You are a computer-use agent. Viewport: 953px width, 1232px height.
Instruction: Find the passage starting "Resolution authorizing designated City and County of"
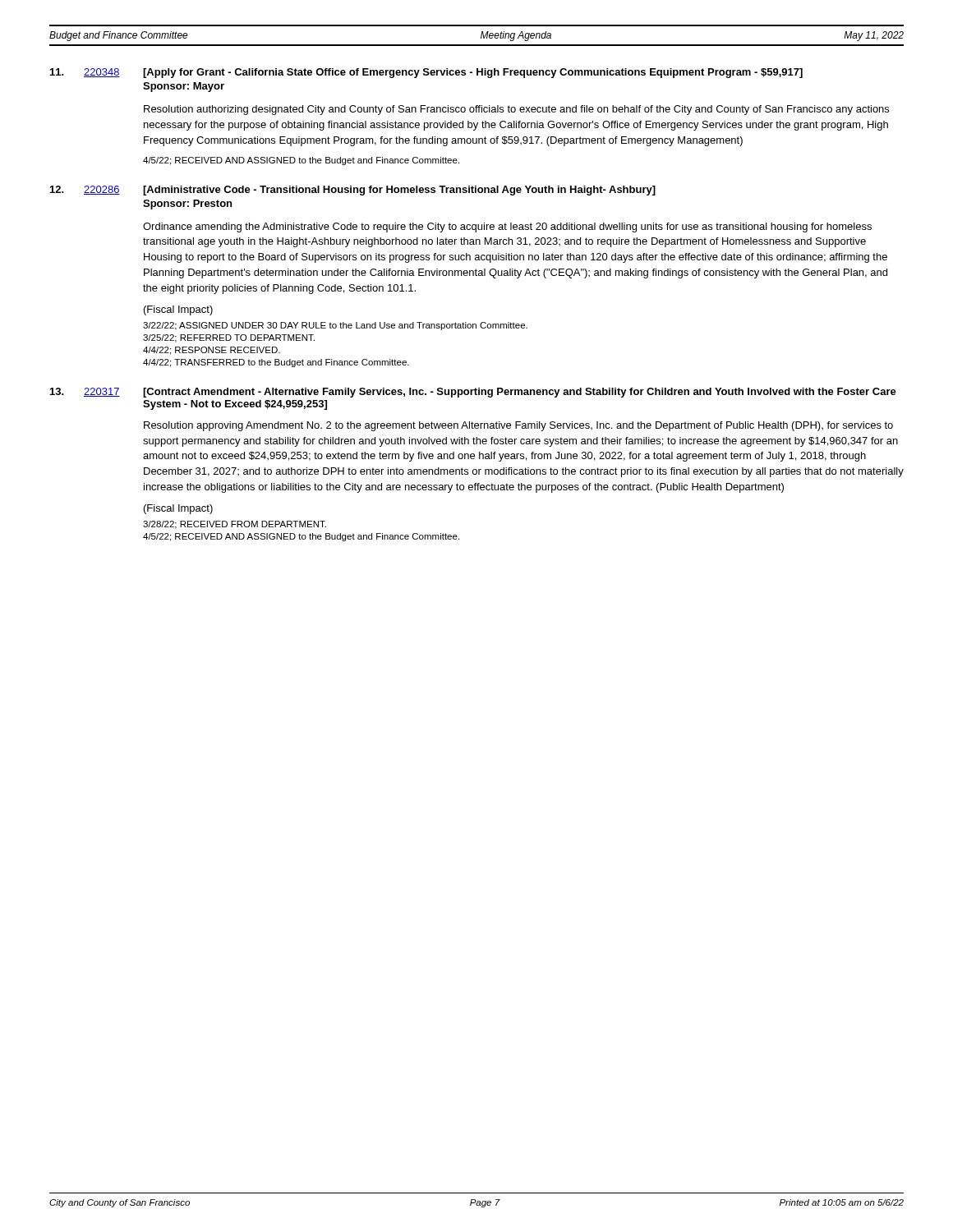pyautogui.click(x=516, y=124)
